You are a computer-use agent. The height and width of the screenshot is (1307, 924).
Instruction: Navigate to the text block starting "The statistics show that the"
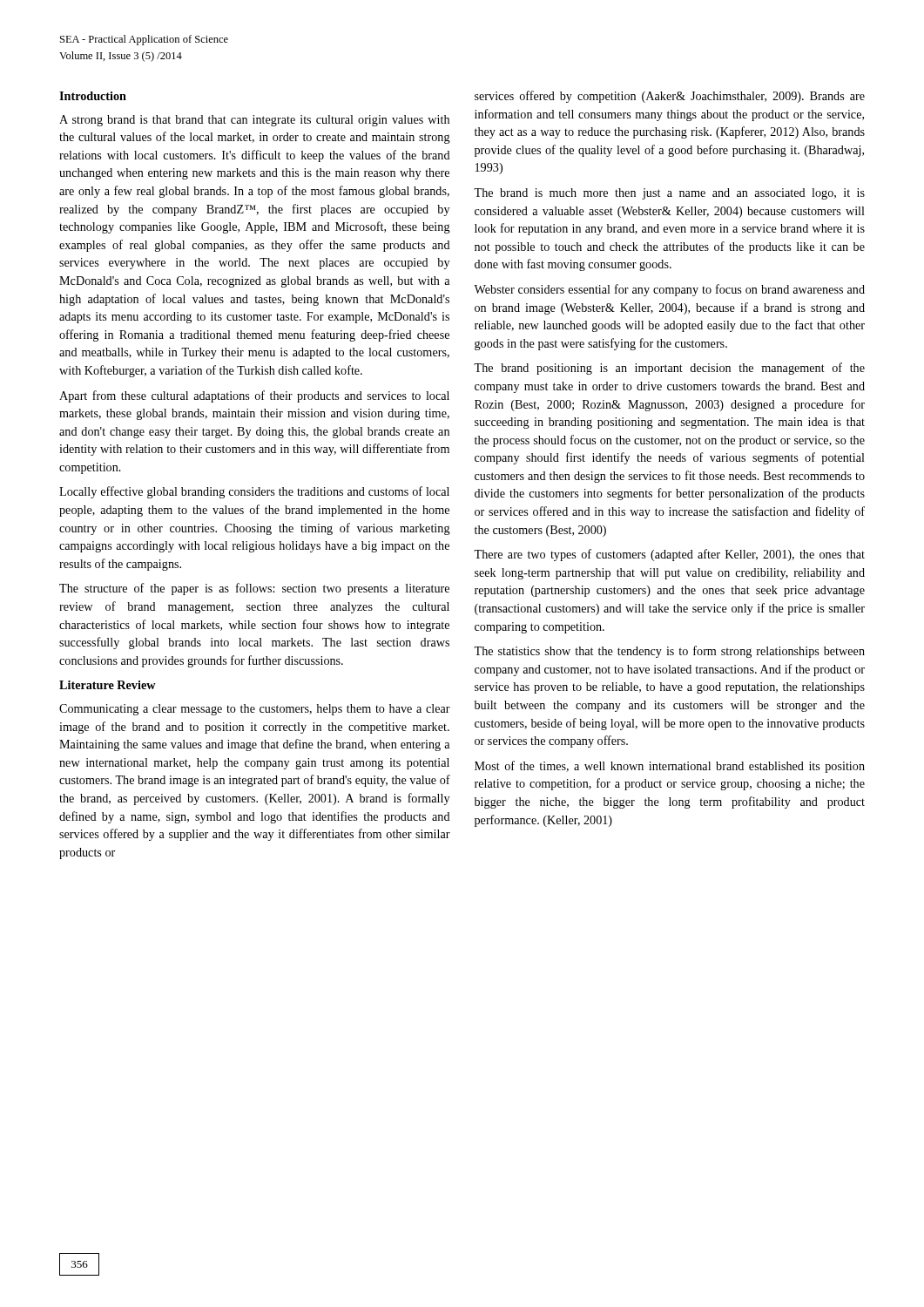[x=669, y=696]
